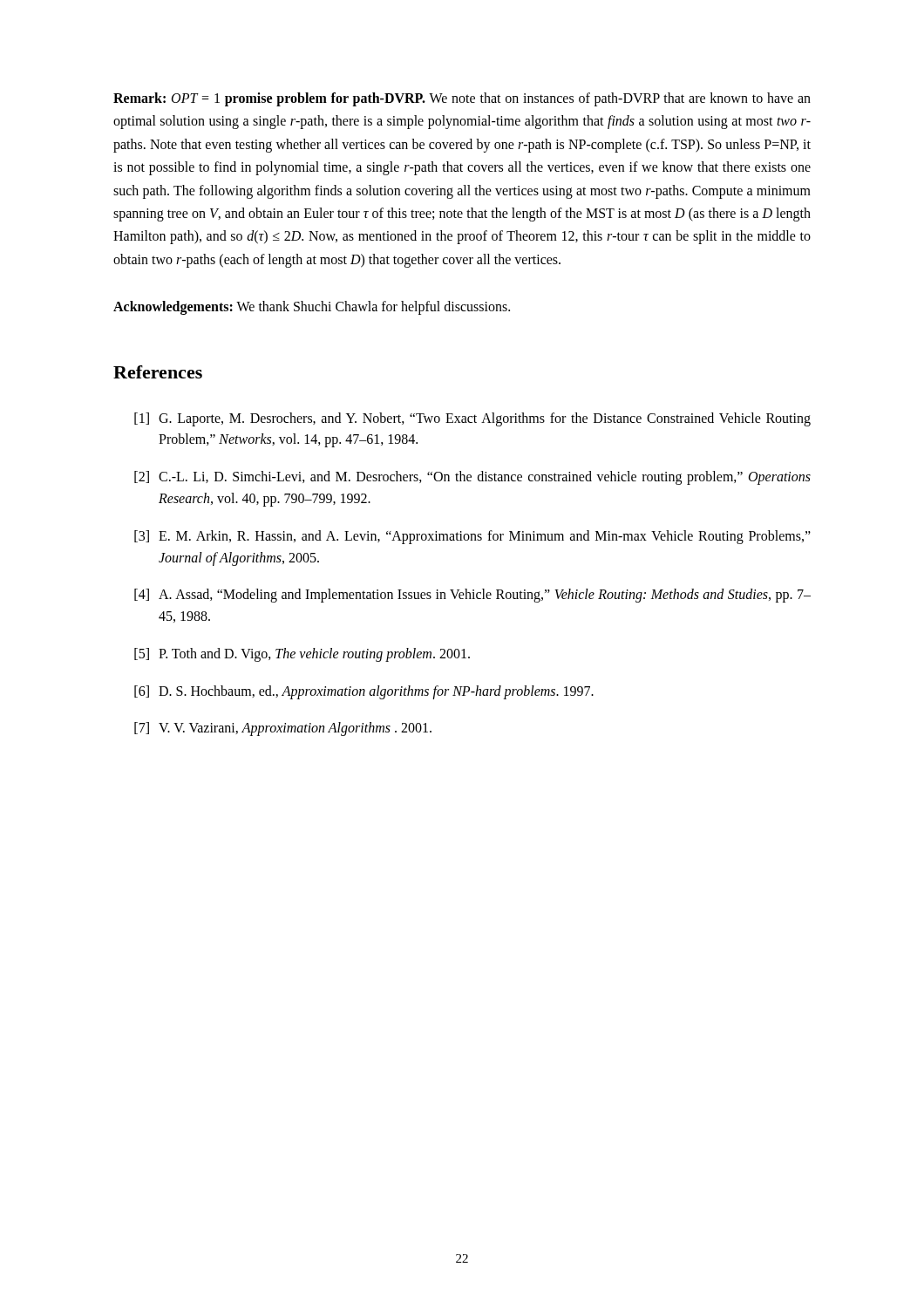Find the block on this page that starts "[4] A. Assad, “Modeling"
Screen dimensions: 1308x924
(462, 606)
